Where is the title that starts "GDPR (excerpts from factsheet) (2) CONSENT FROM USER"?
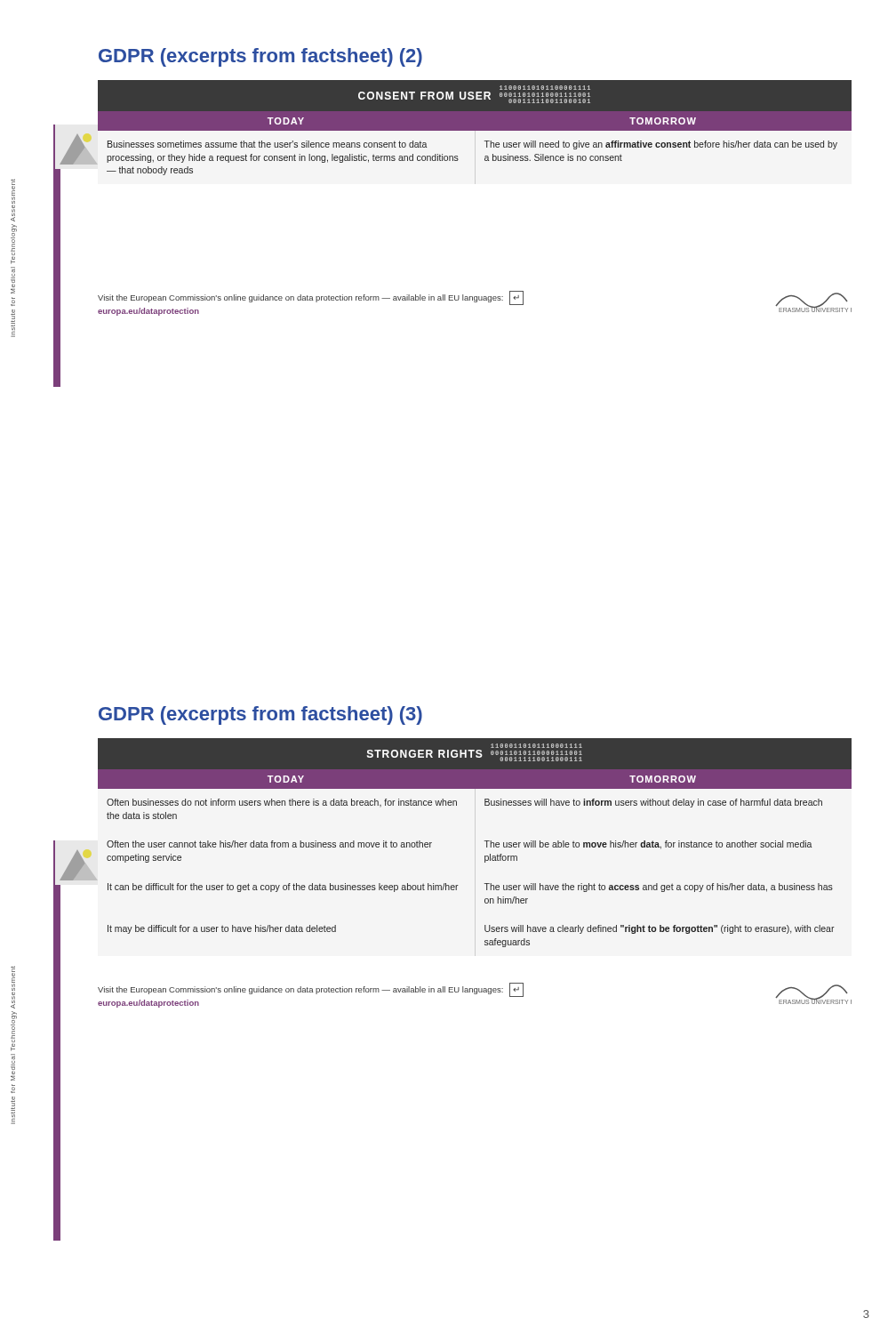 pyautogui.click(x=475, y=181)
